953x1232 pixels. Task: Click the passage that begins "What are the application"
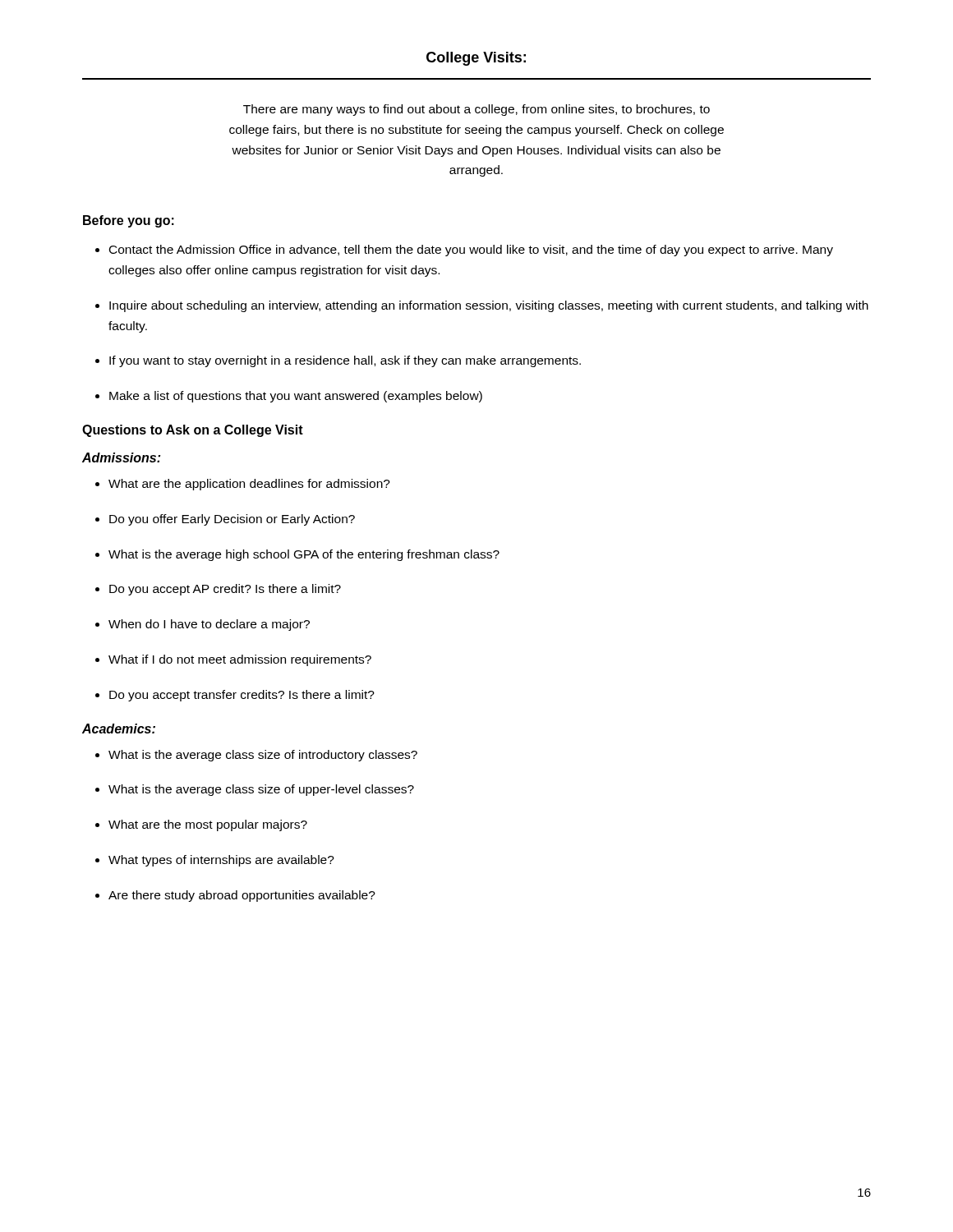click(x=243, y=485)
